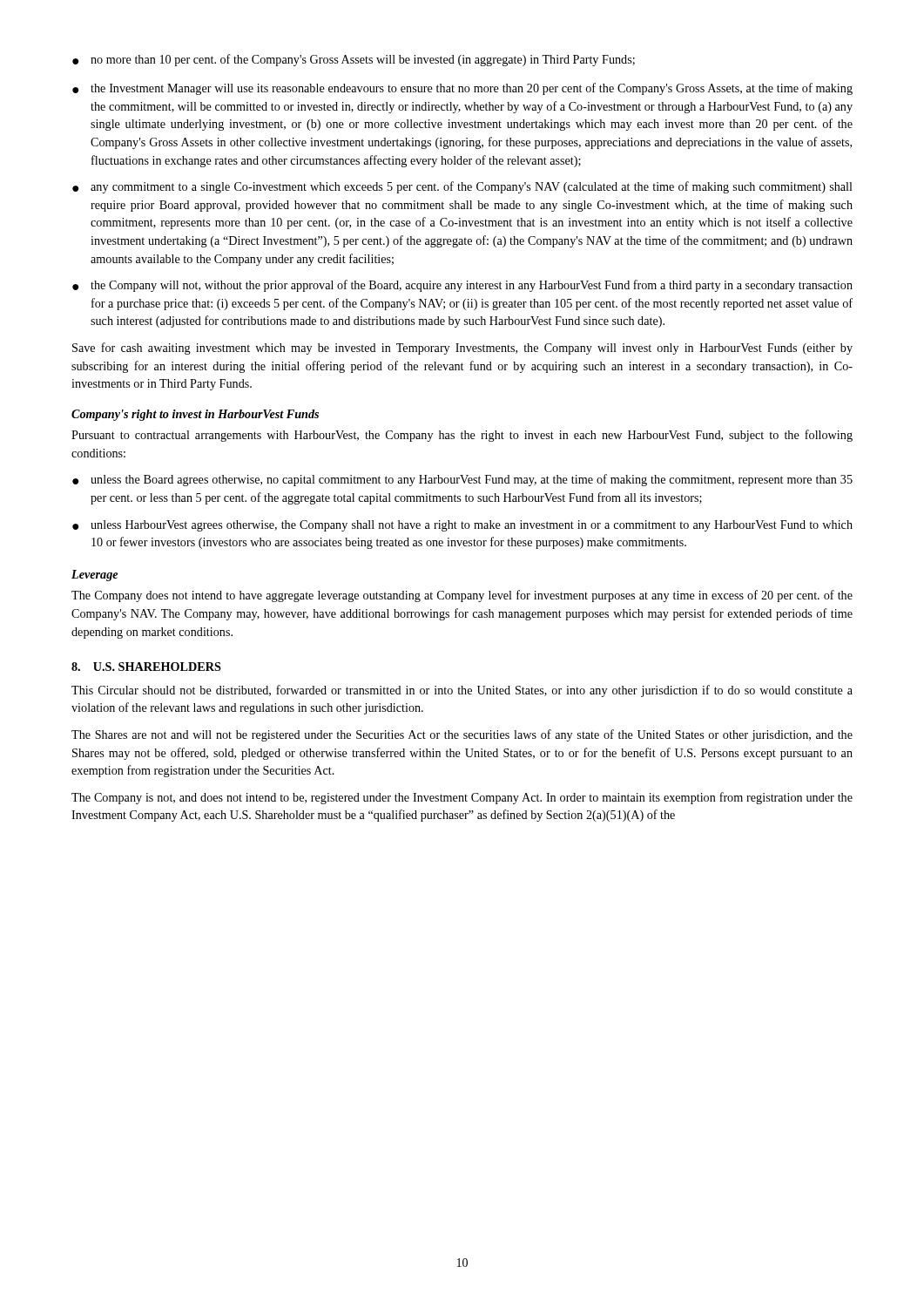The image size is (924, 1307).
Task: Click on the list item that reads "● the Company will"
Action: click(x=462, y=303)
